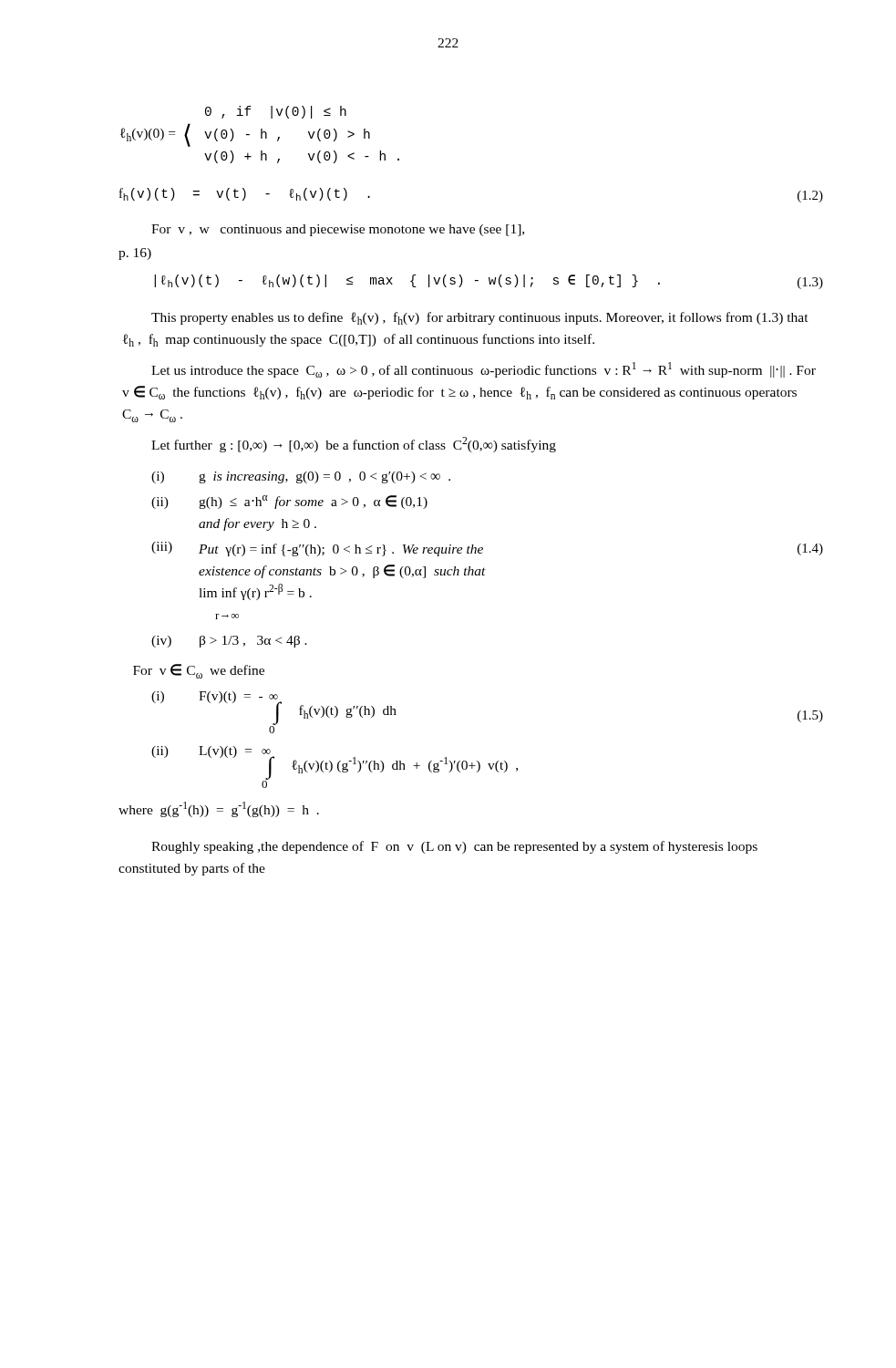Find the list item that reads "(iii) Put γ(r) = inf {-g′′(h); 0"
896x1368 pixels.
click(487, 582)
